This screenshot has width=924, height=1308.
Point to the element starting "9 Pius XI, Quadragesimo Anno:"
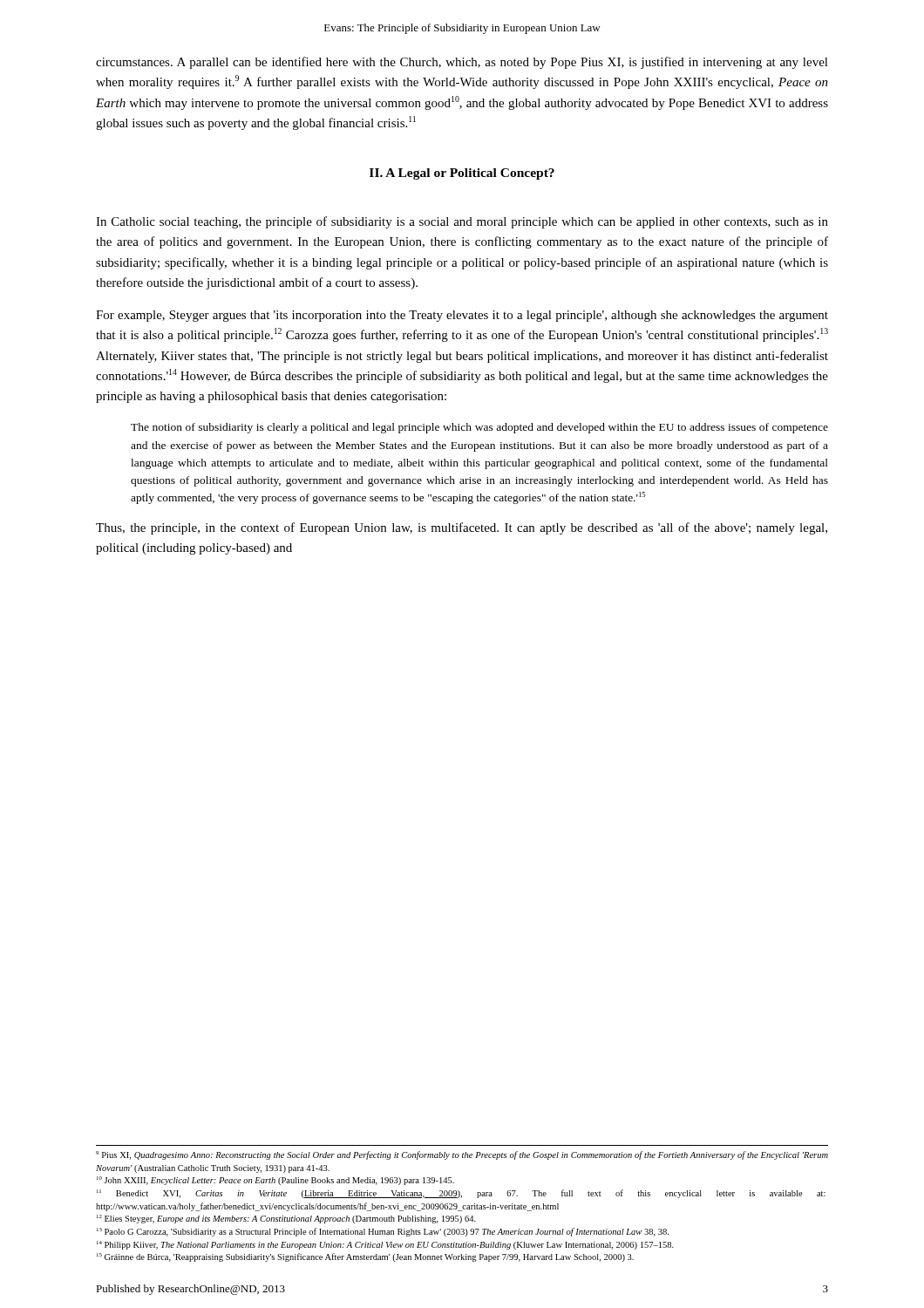click(x=462, y=1161)
